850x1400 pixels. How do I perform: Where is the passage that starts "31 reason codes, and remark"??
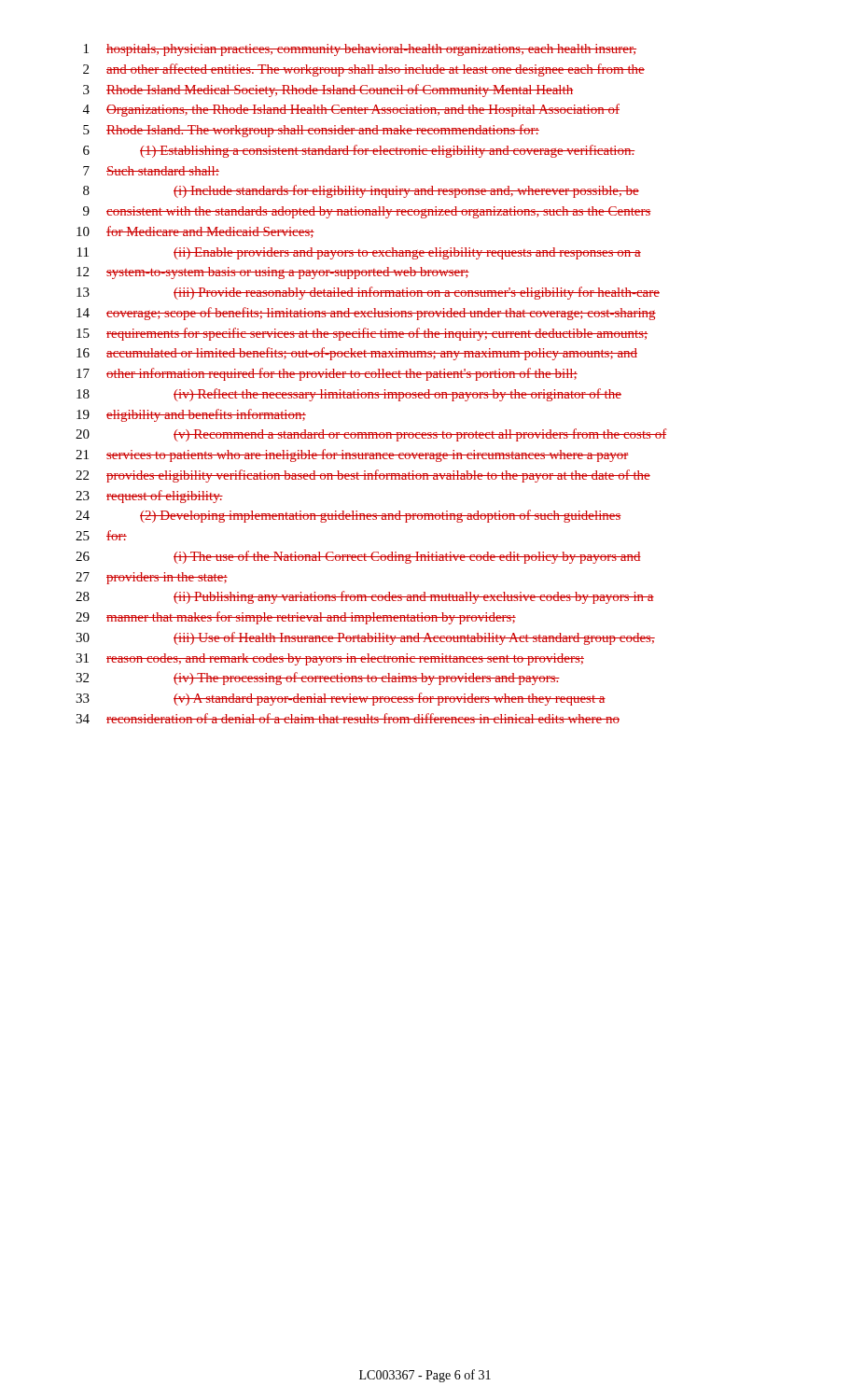(x=425, y=658)
